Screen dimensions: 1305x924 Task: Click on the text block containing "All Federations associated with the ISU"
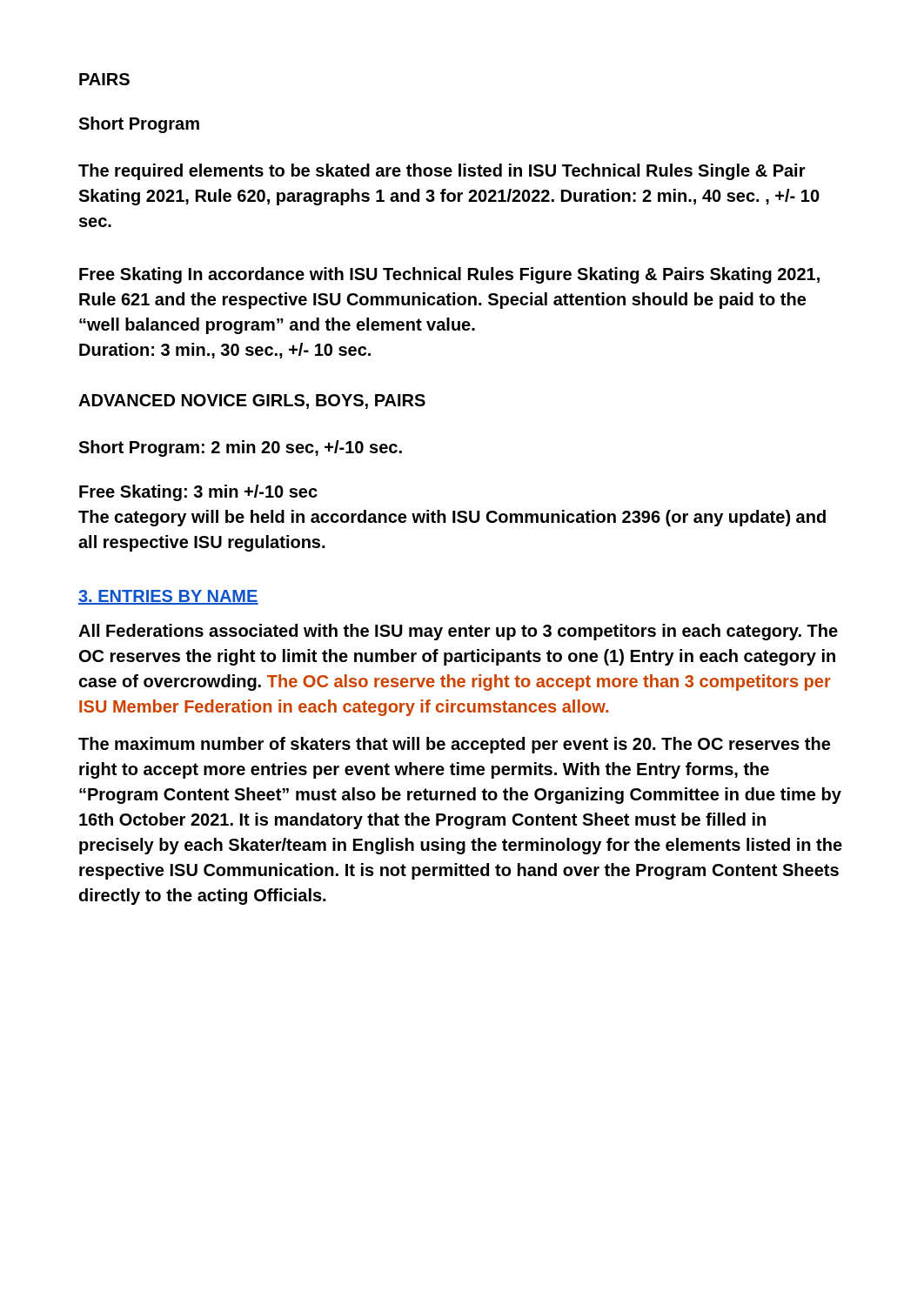462,763
